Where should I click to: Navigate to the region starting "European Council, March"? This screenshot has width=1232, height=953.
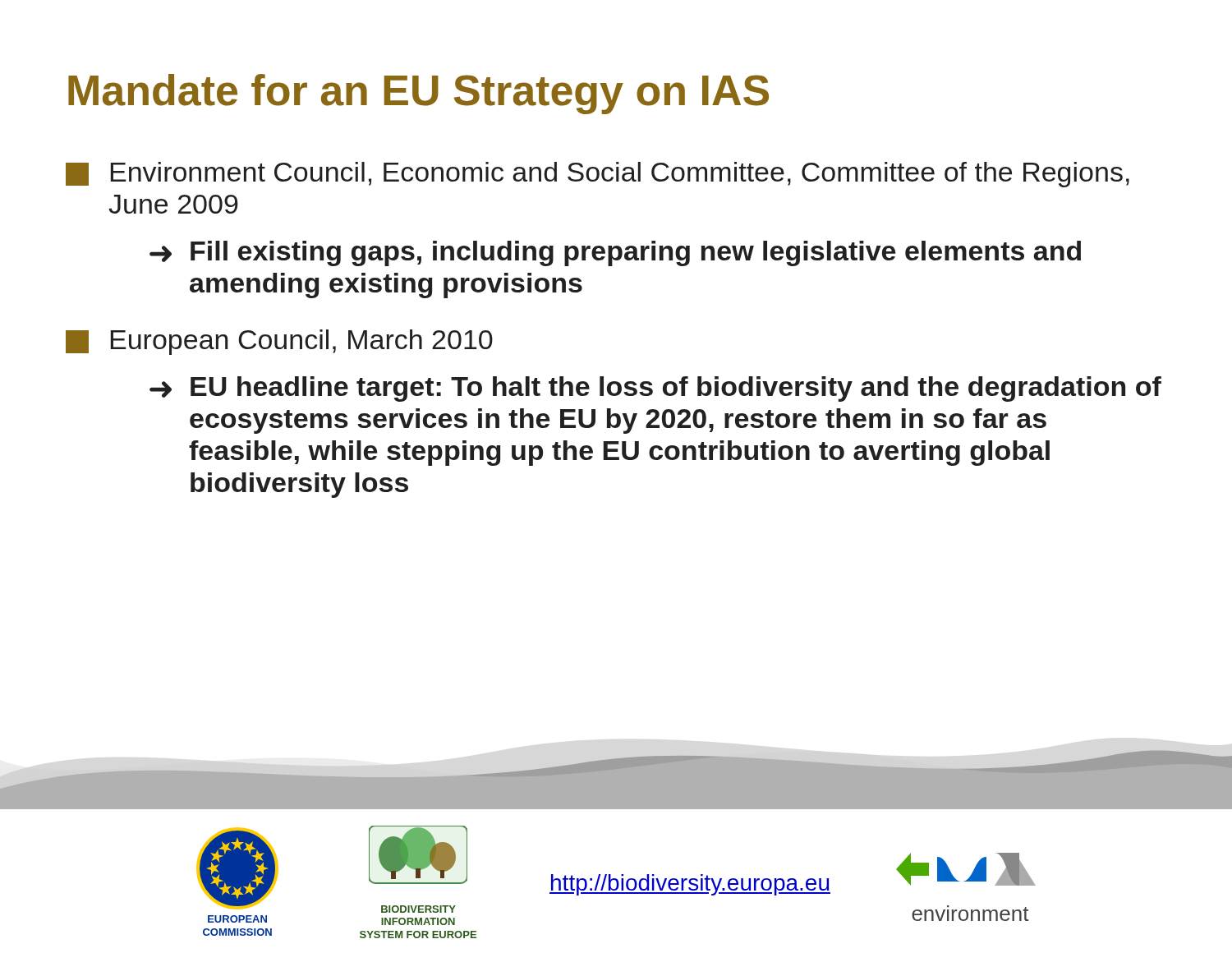(280, 340)
